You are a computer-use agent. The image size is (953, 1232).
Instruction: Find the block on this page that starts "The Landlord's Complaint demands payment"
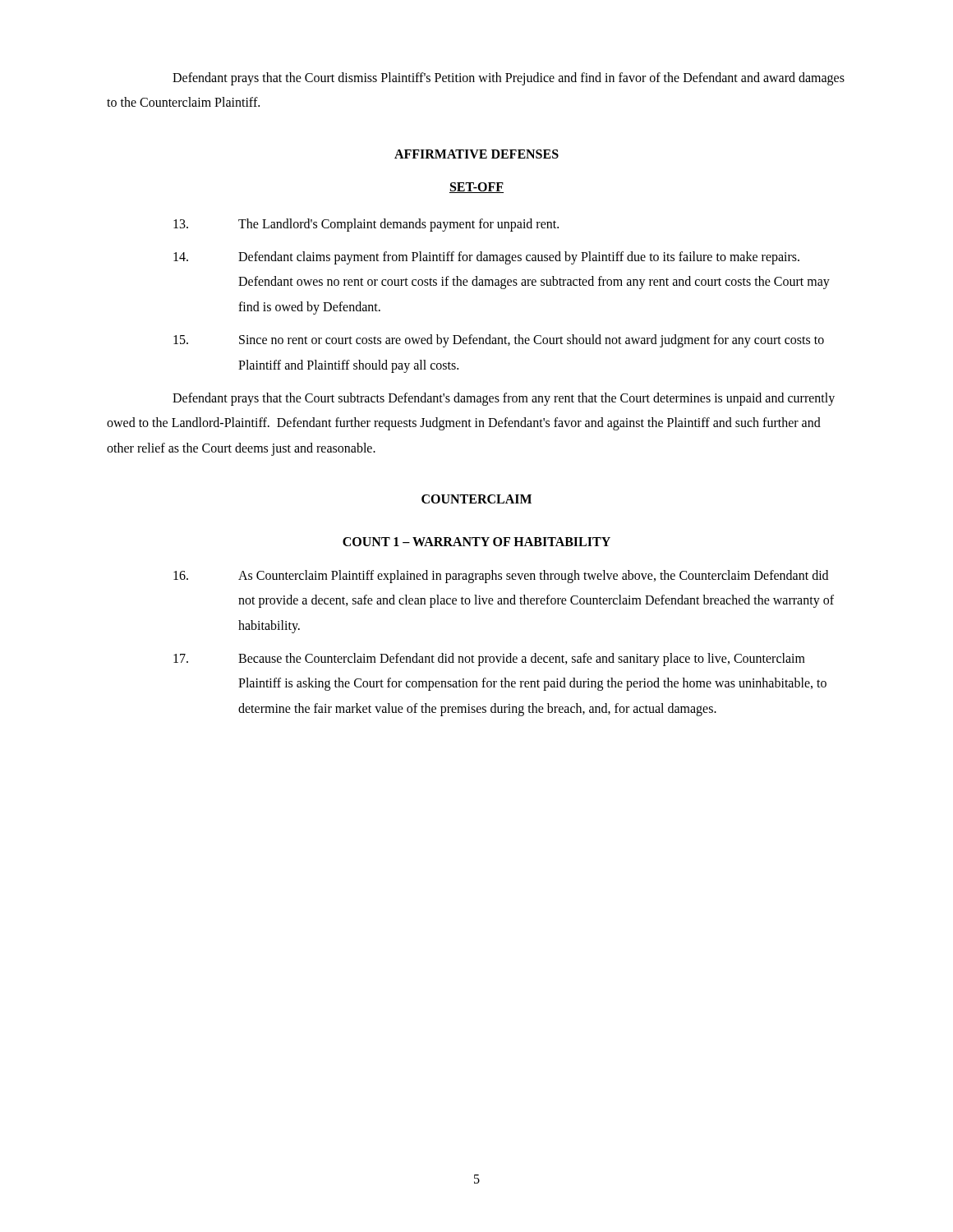(476, 224)
